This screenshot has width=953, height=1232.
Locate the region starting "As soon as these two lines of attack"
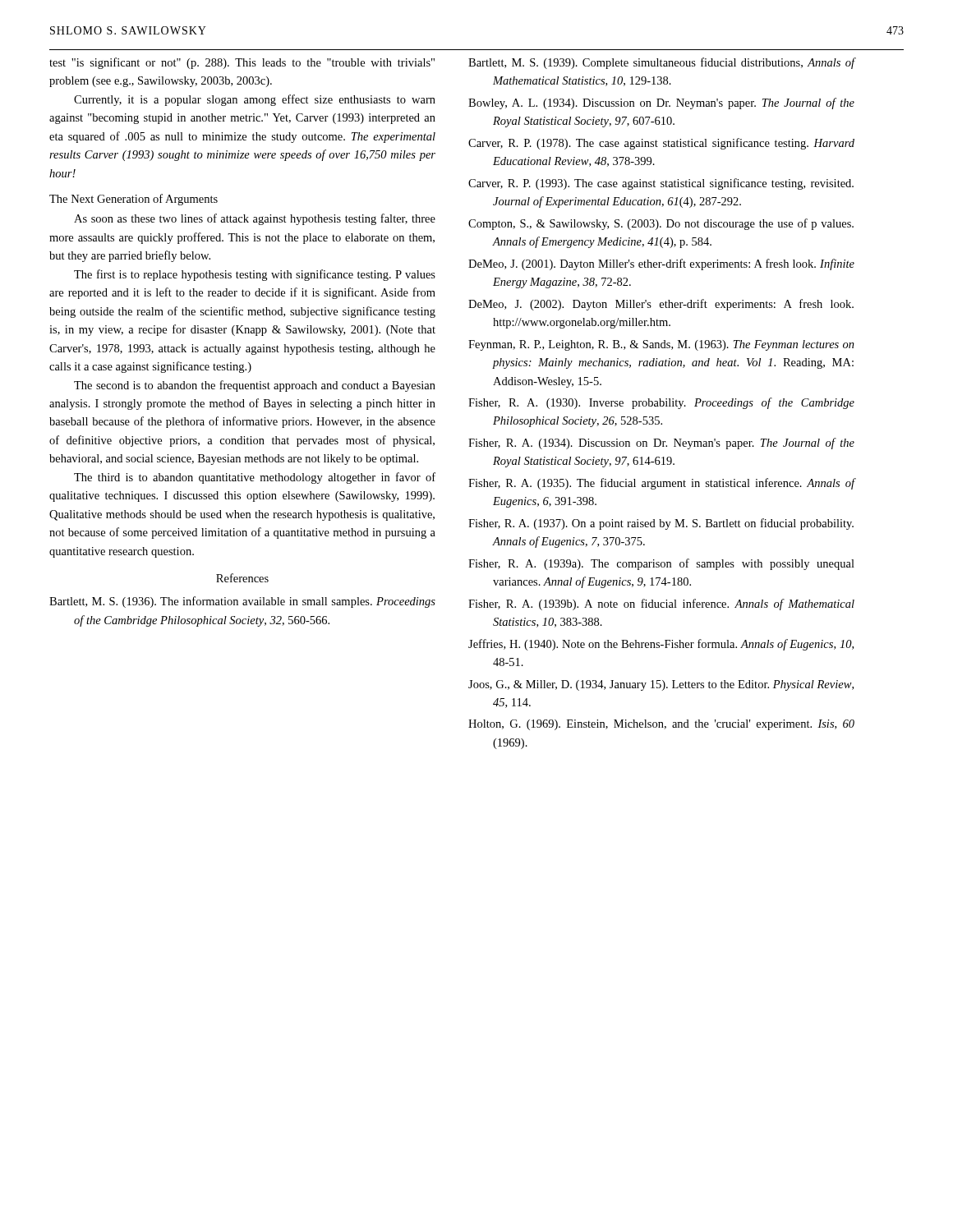[242, 385]
